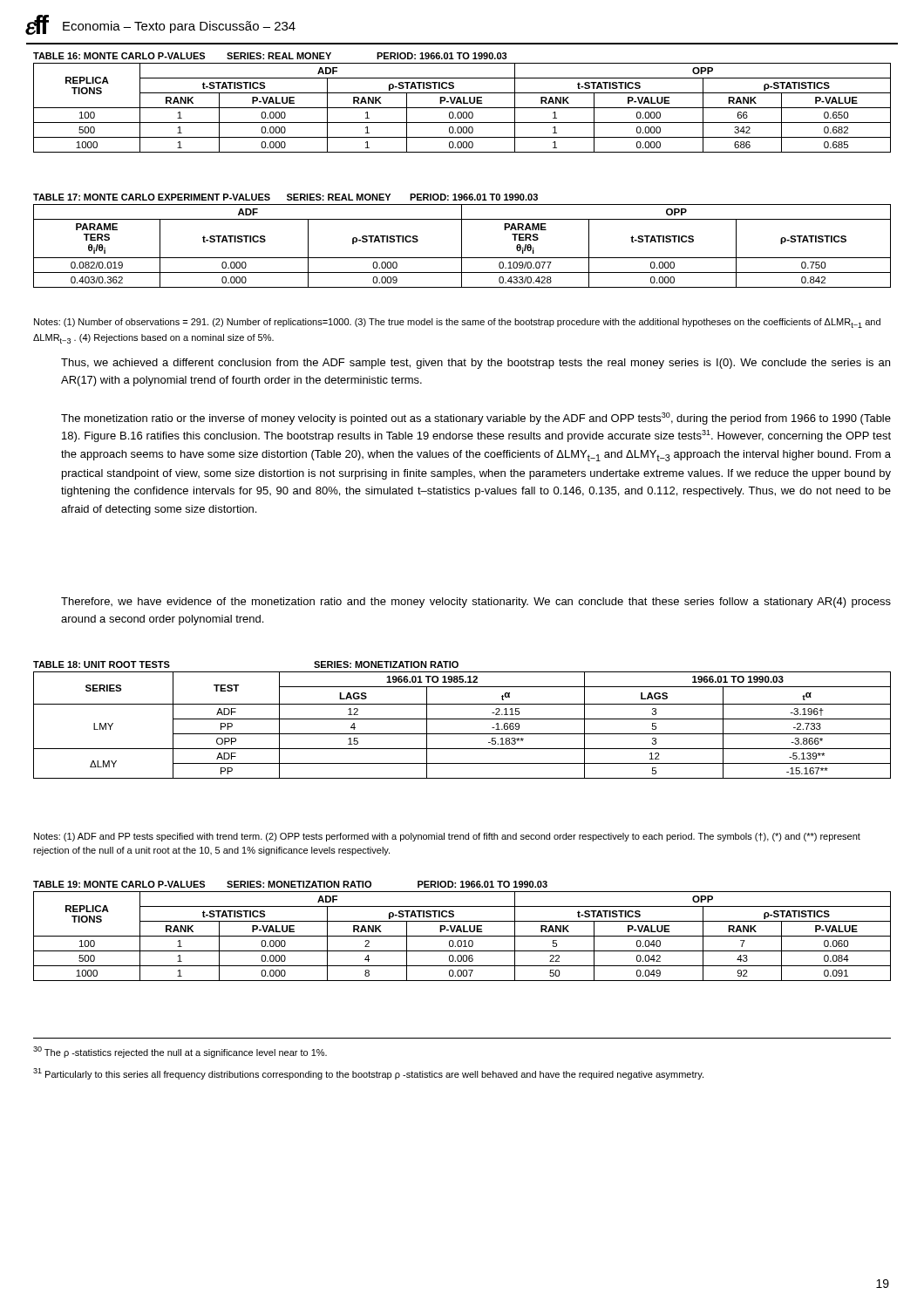Locate the block of text that opens with "Thus, we achieved a different conclusion from"
This screenshot has width=924, height=1308.
tap(476, 372)
